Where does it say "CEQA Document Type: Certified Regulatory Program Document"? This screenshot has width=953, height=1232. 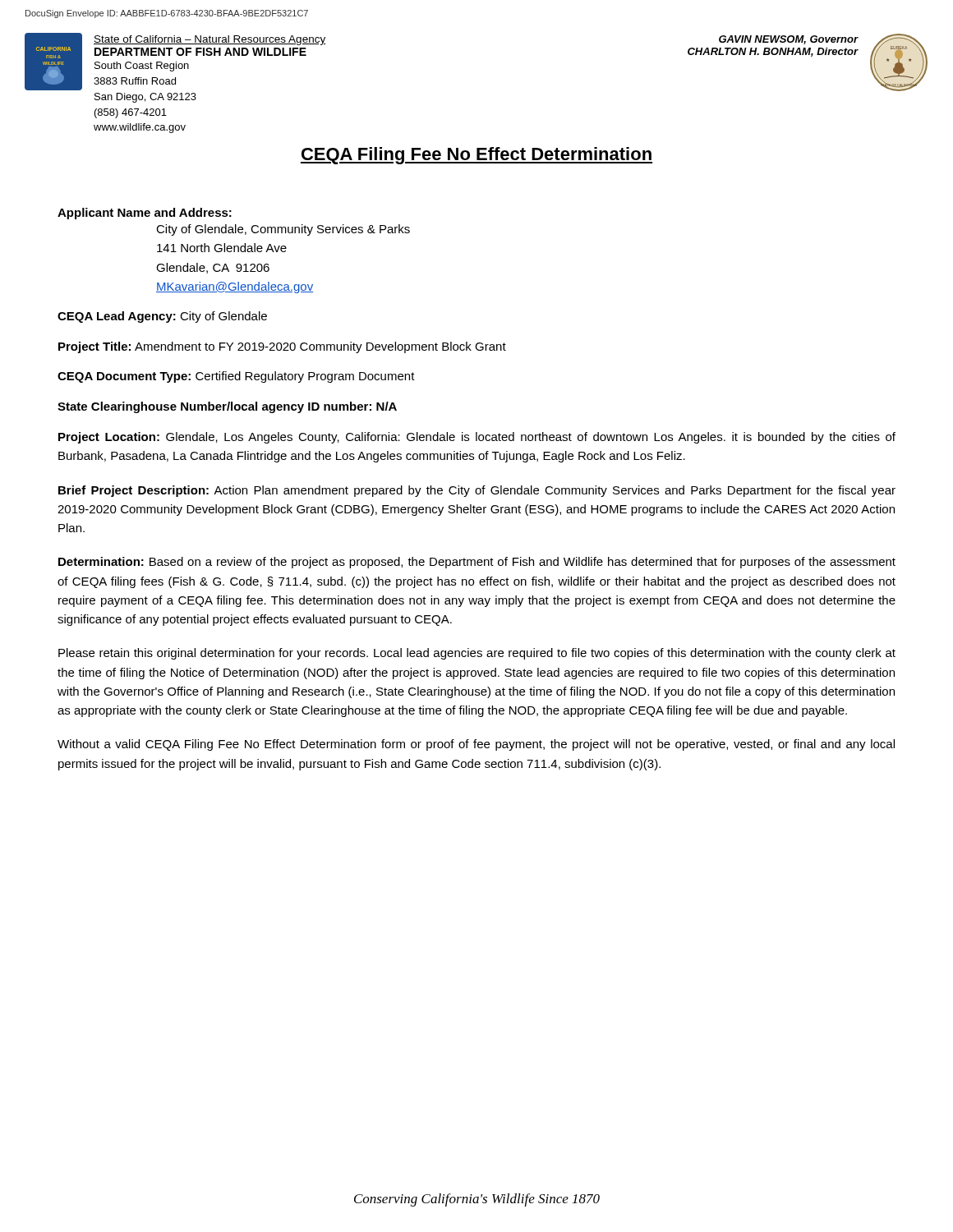tap(236, 376)
